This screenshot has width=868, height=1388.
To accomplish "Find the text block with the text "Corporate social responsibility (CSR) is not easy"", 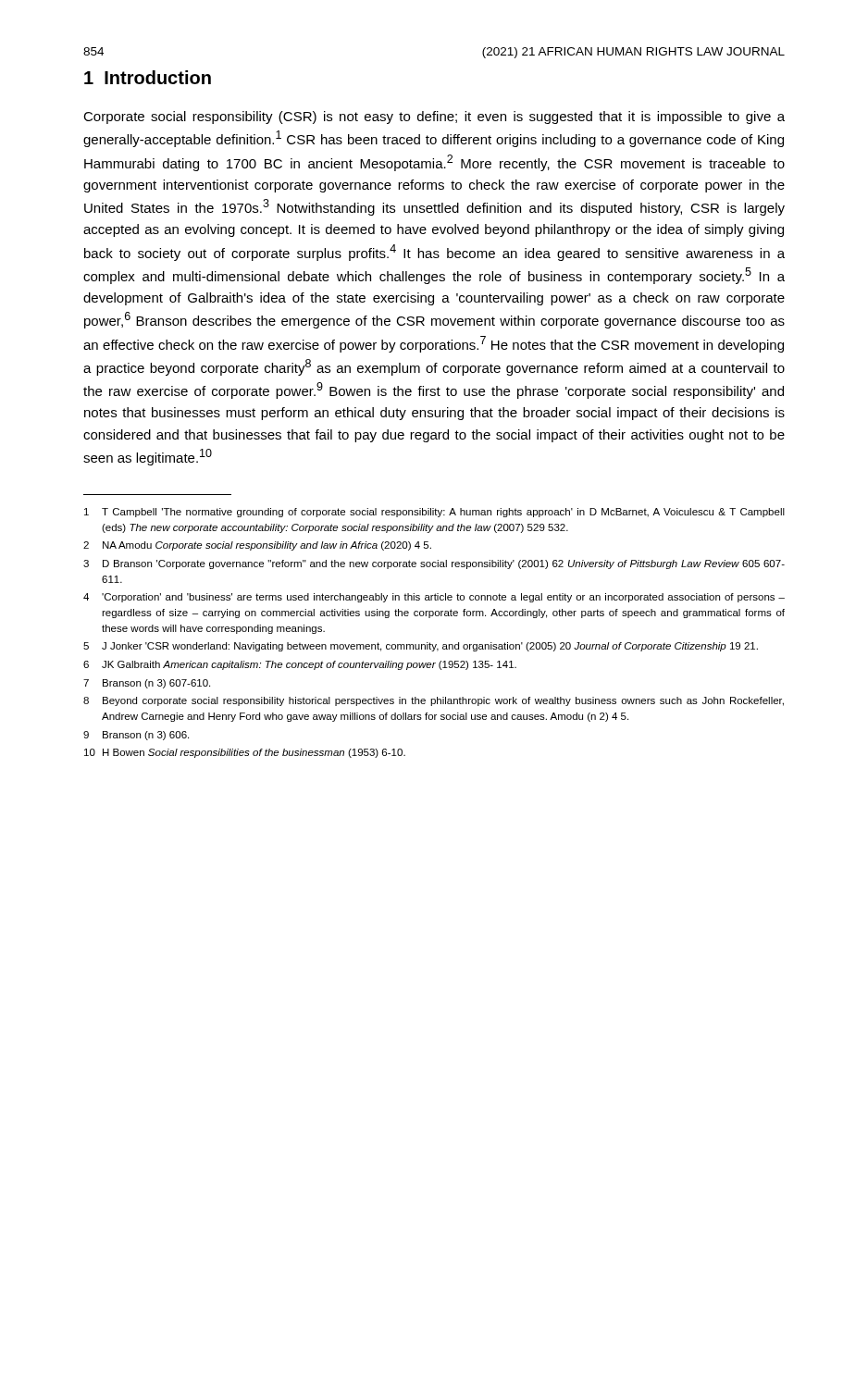I will pos(434,287).
